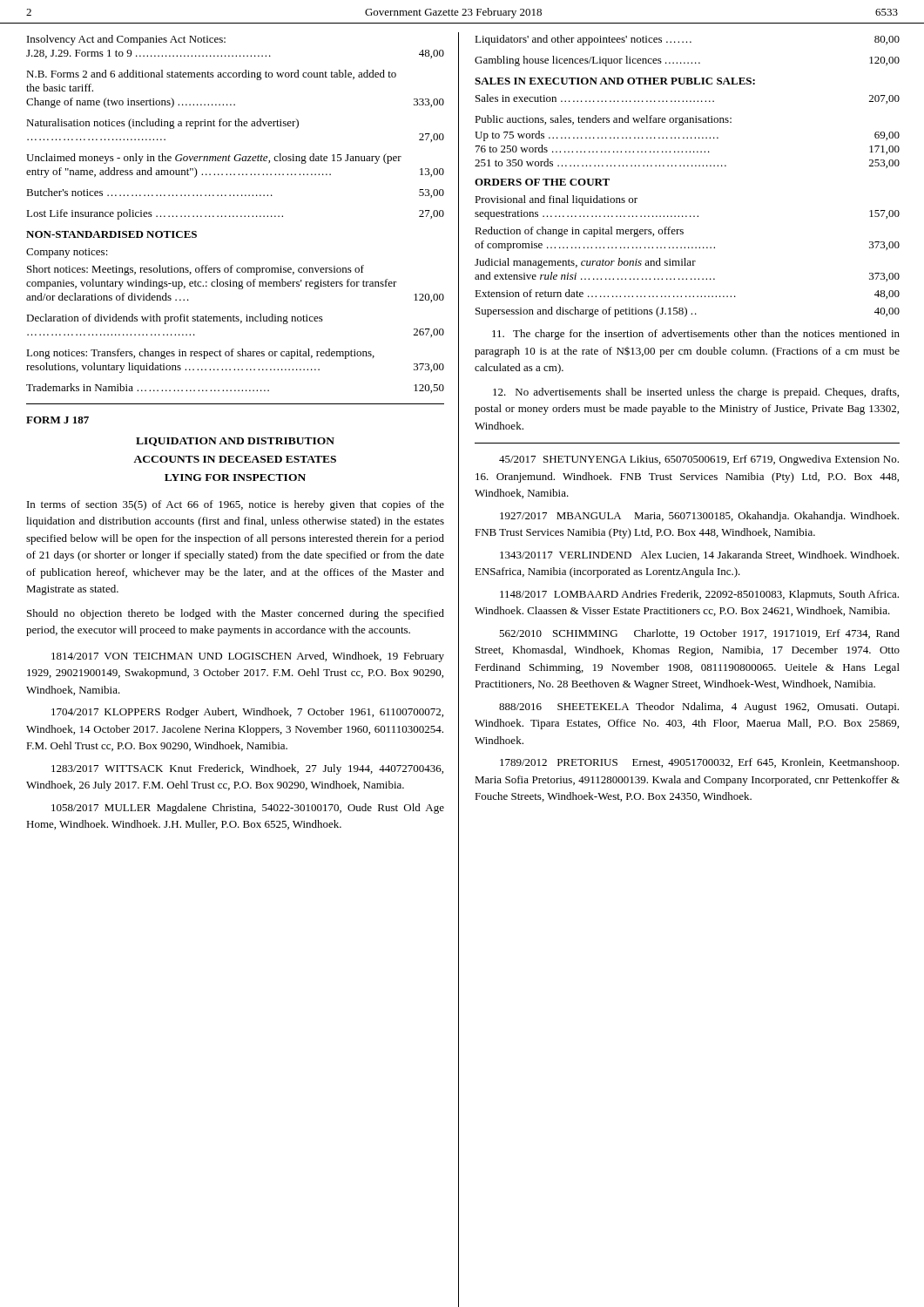Select the text block containing "562/2010 SCHIMMING Charlotte, 19"
This screenshot has height=1307, width=924.
pyautogui.click(x=687, y=658)
